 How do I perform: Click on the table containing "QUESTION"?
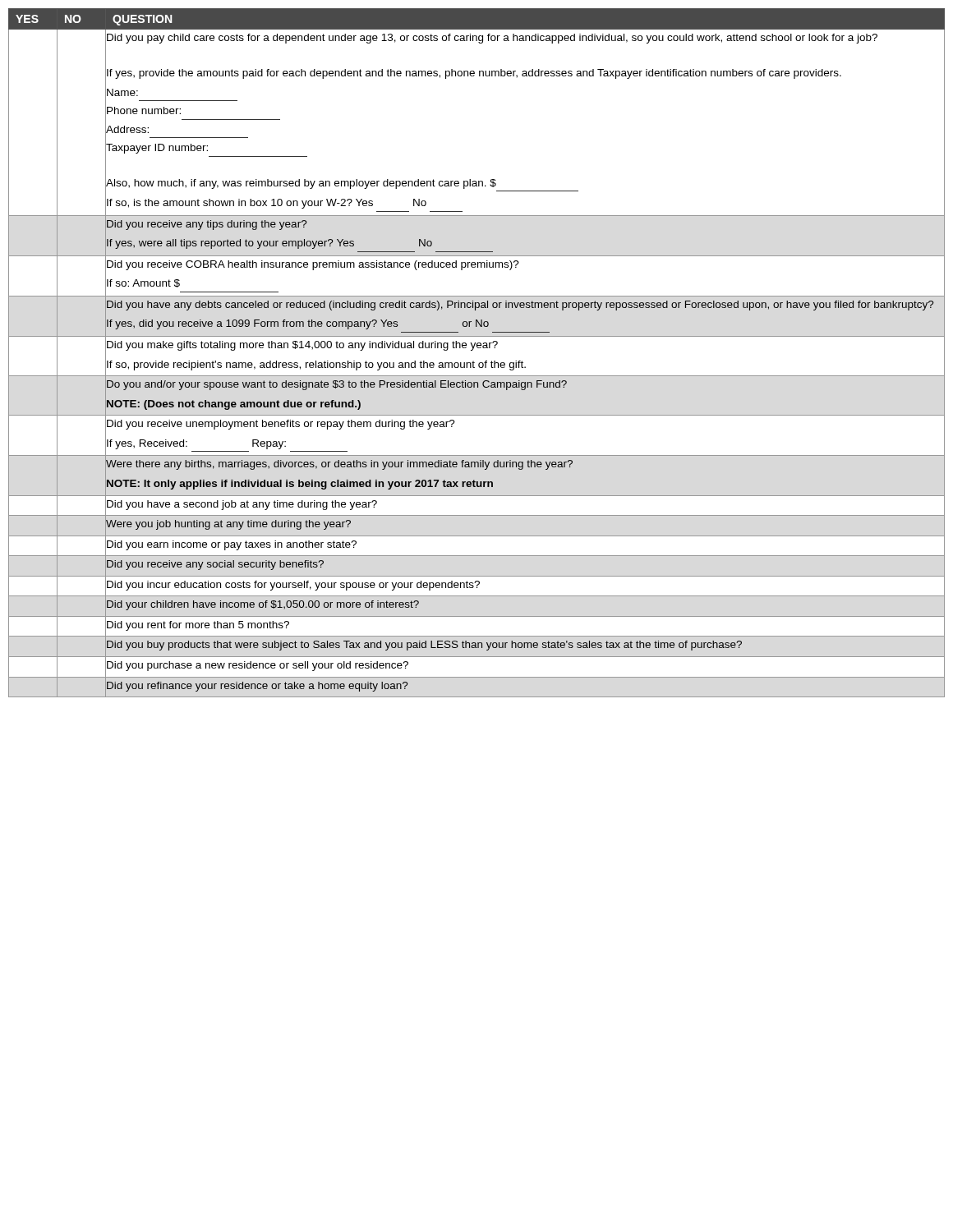[476, 353]
